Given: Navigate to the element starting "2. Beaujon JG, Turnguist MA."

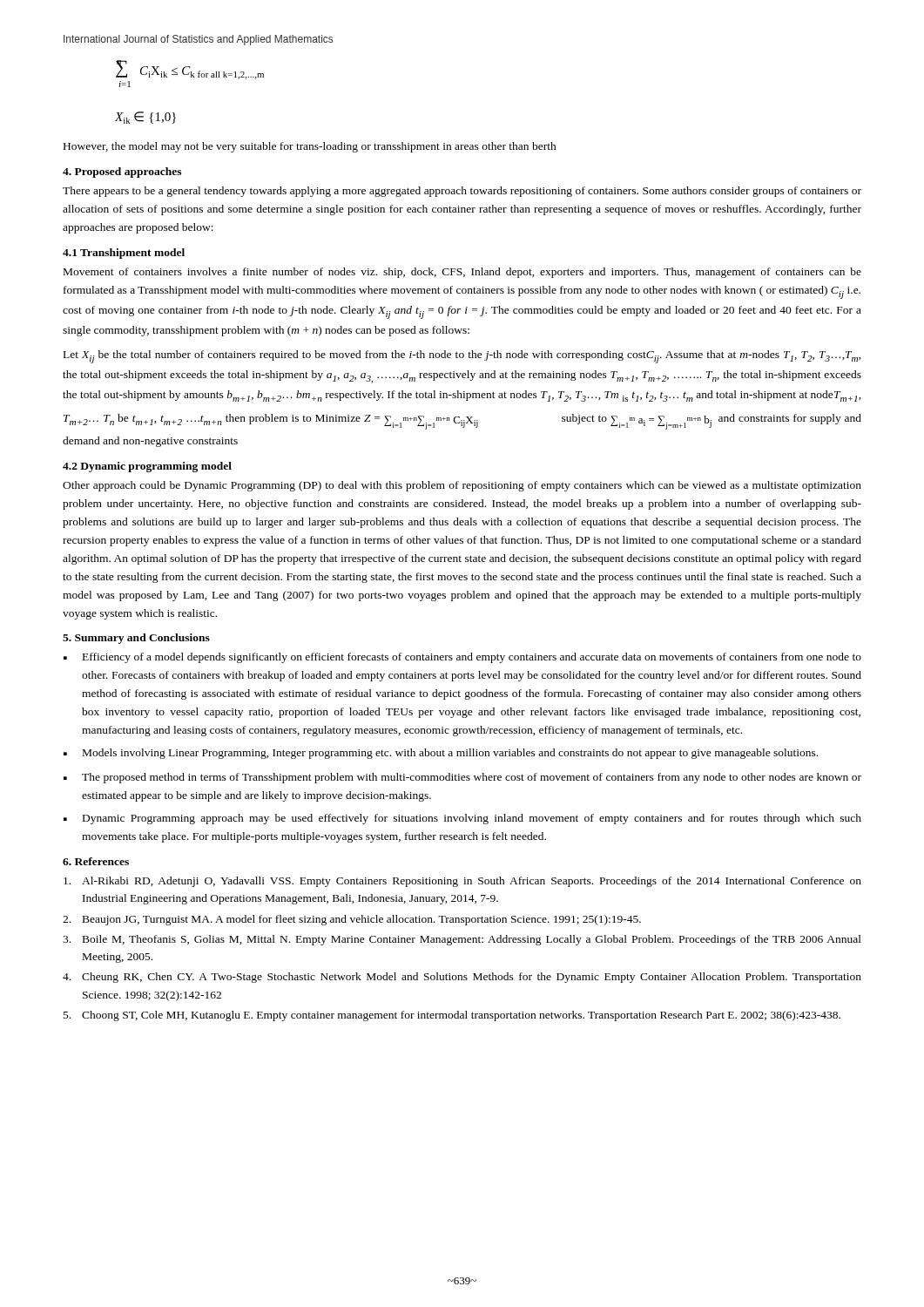Looking at the screenshot, I should pos(352,919).
